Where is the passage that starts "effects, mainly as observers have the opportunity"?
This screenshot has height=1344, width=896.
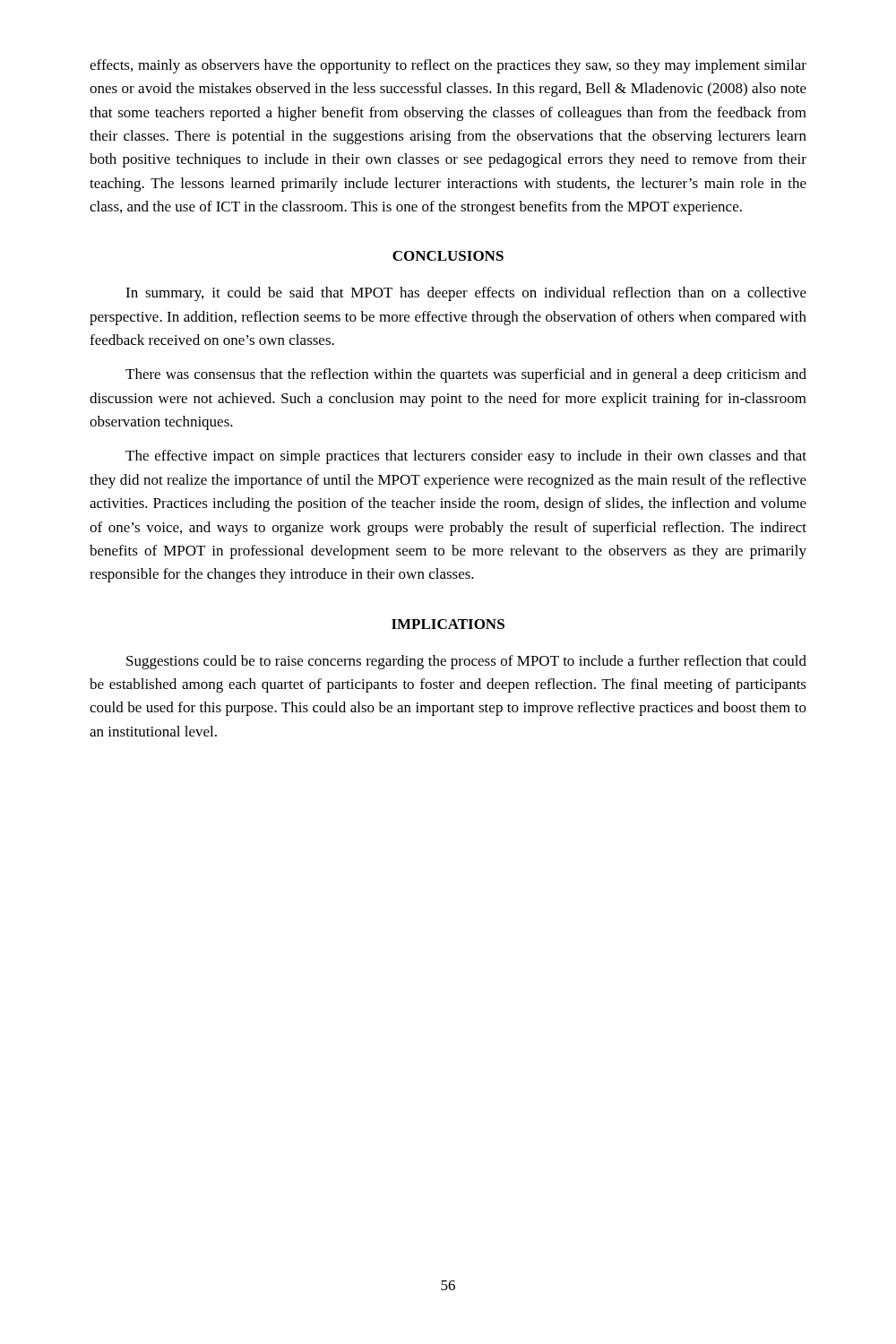[448, 136]
